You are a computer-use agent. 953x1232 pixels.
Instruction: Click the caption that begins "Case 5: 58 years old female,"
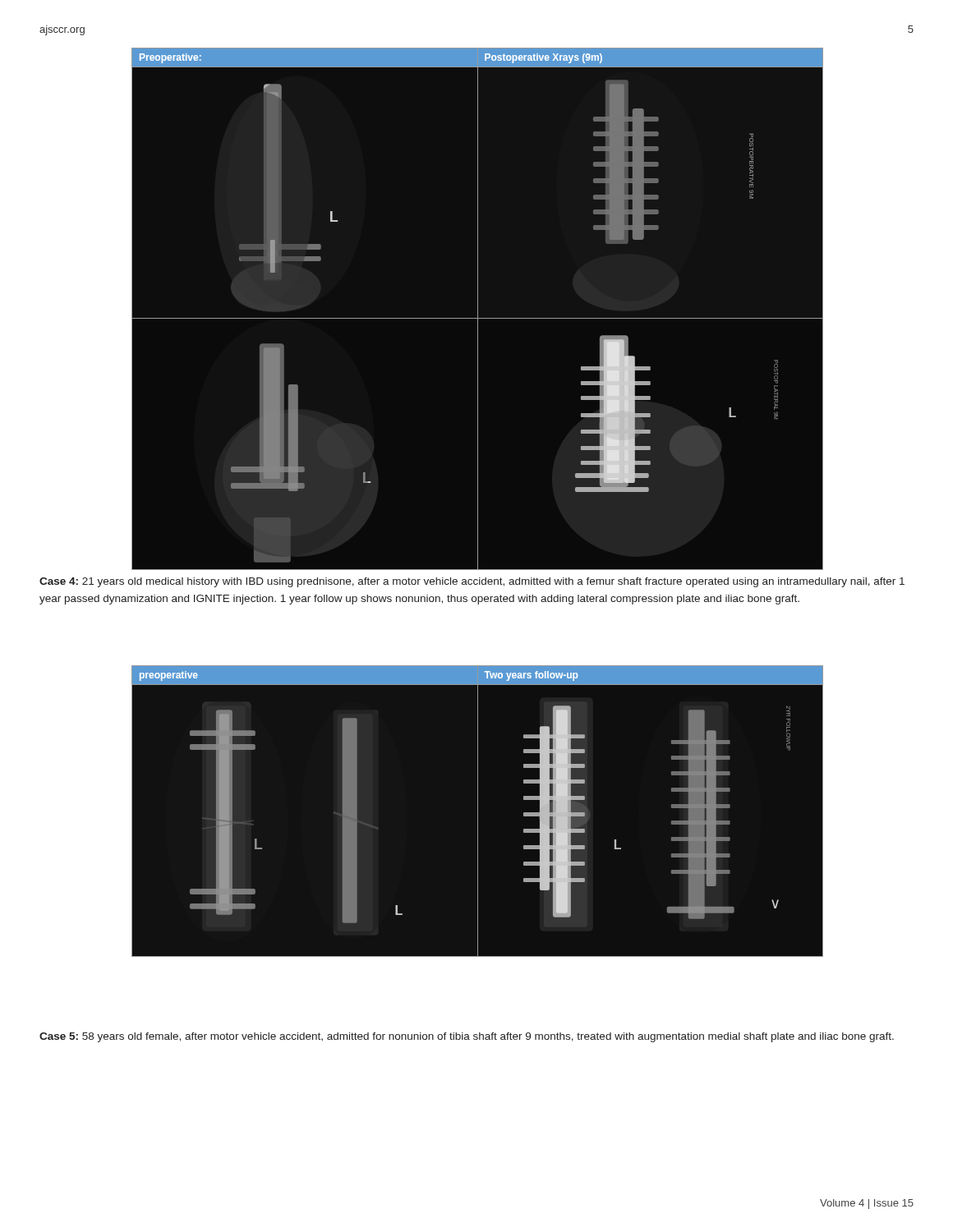click(467, 1036)
